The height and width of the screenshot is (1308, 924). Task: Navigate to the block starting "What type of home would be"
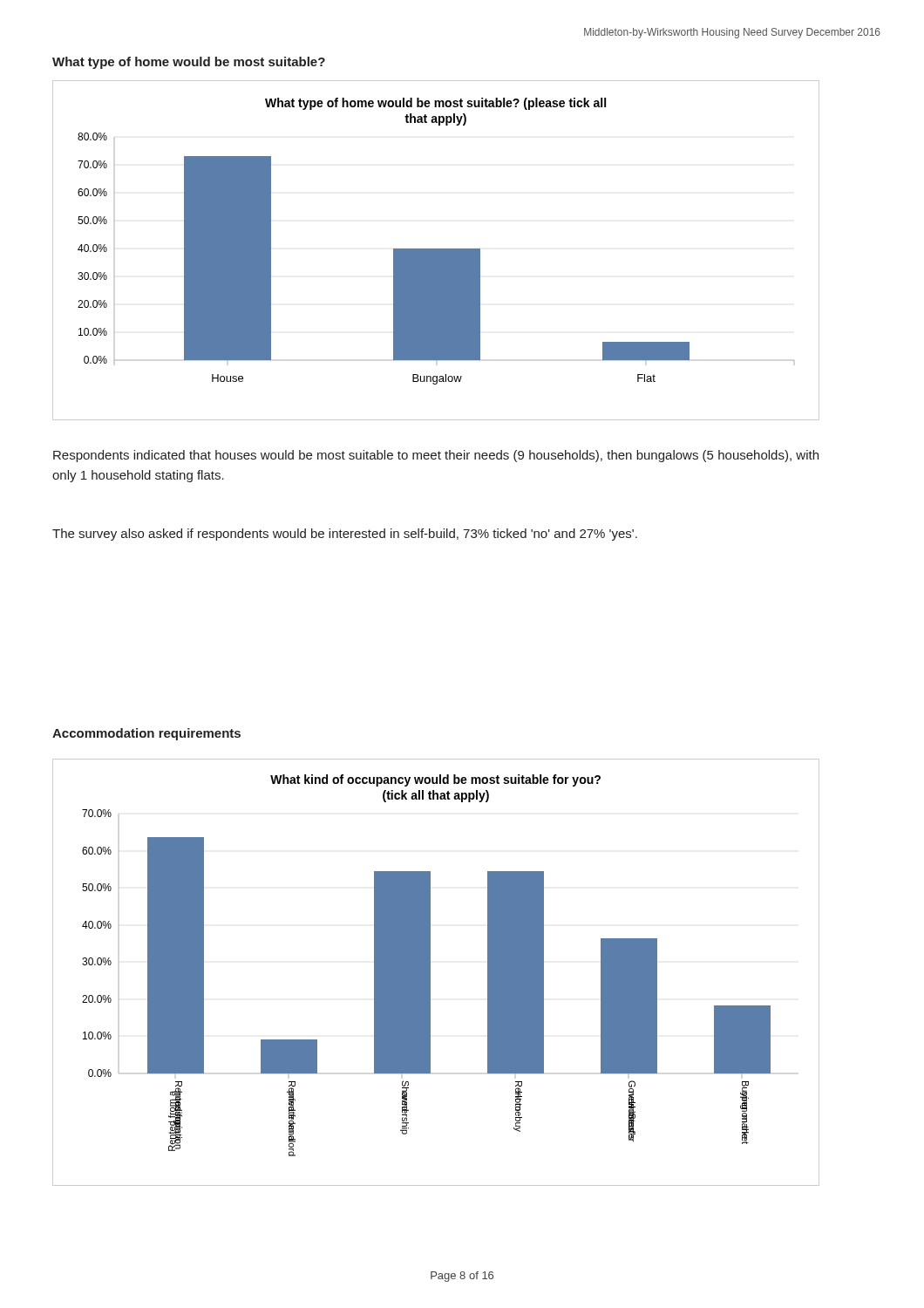[x=189, y=61]
